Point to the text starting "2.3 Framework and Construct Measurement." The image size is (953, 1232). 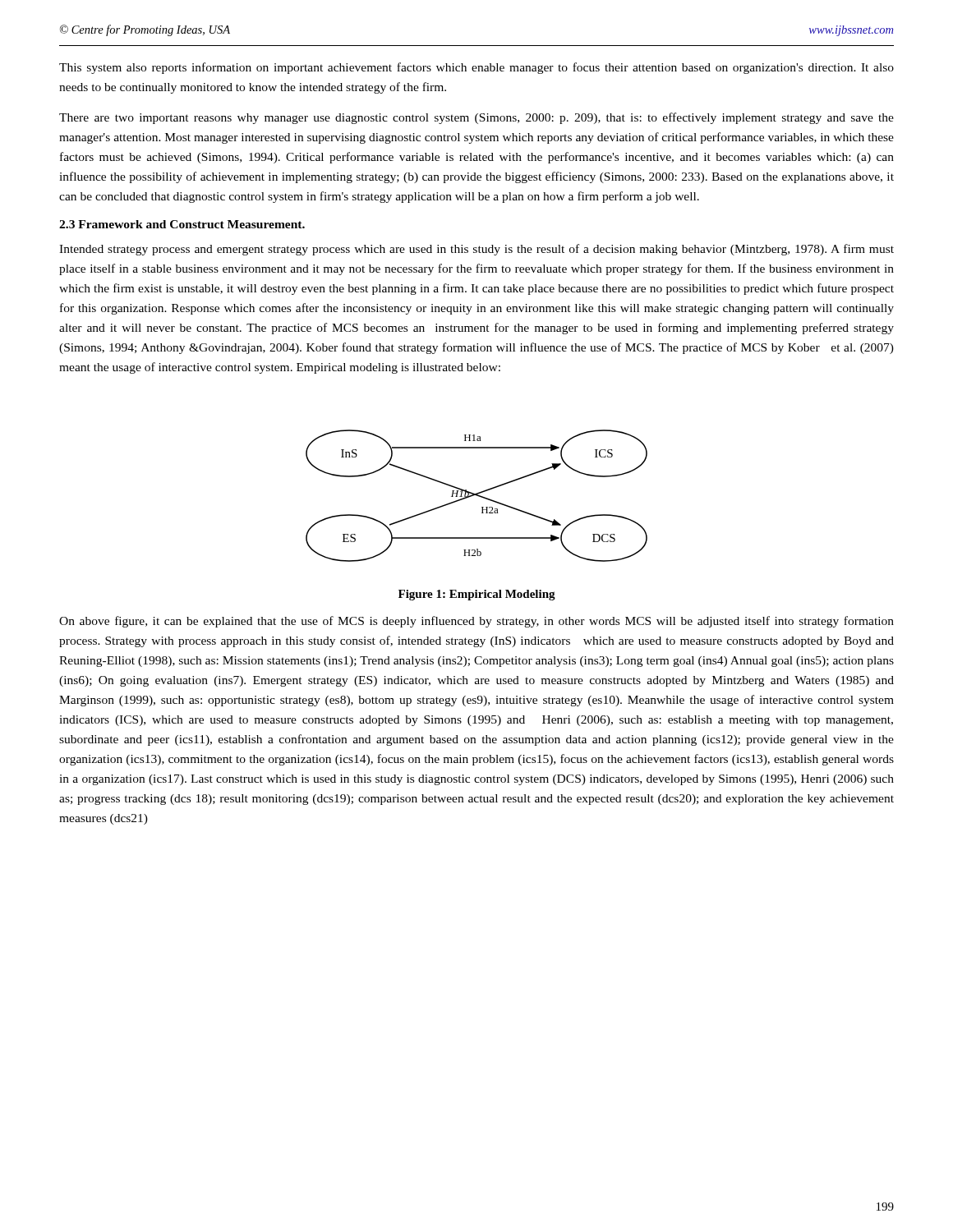pyautogui.click(x=182, y=224)
